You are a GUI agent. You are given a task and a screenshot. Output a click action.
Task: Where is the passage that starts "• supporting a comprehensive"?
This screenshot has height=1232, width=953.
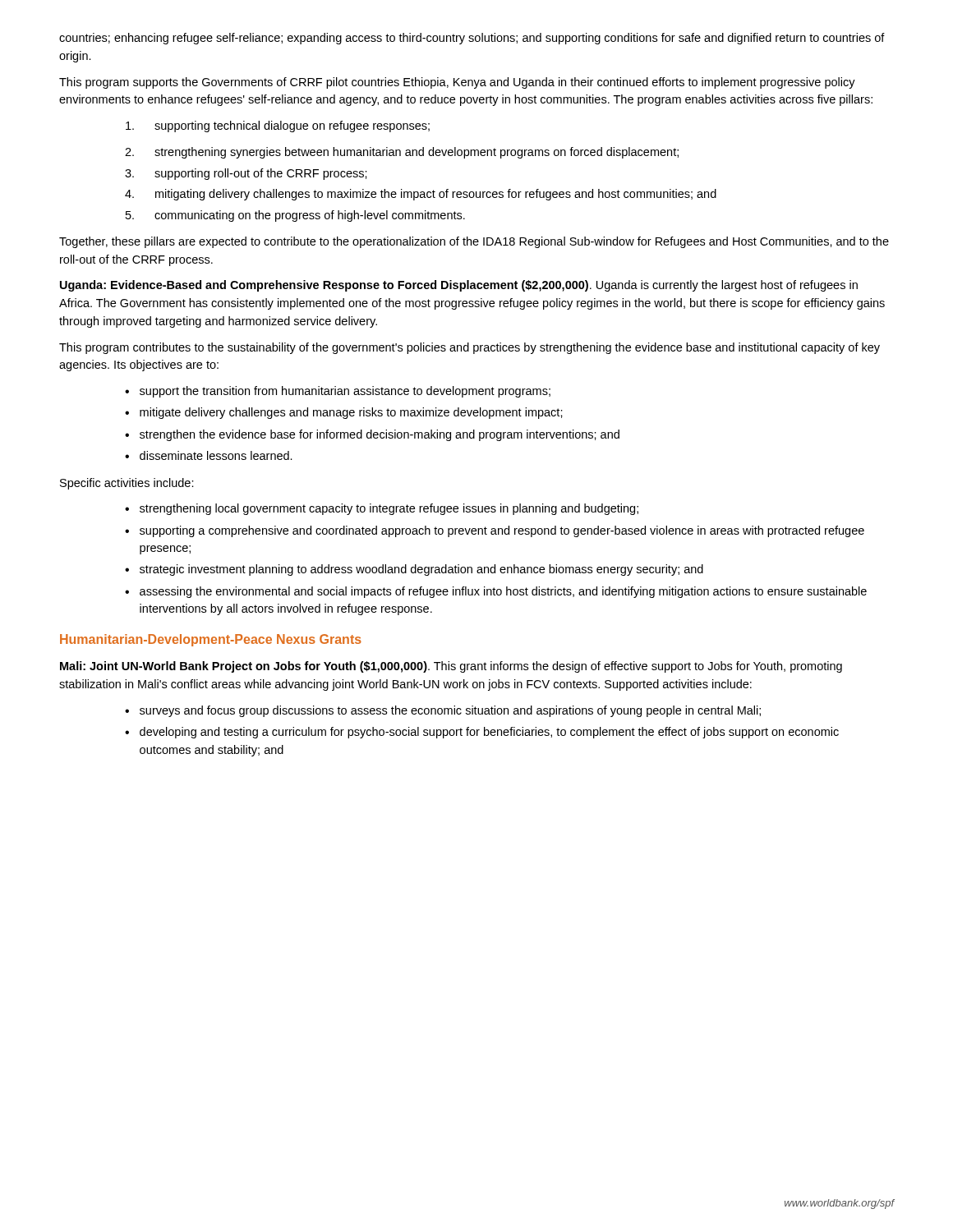click(476, 540)
